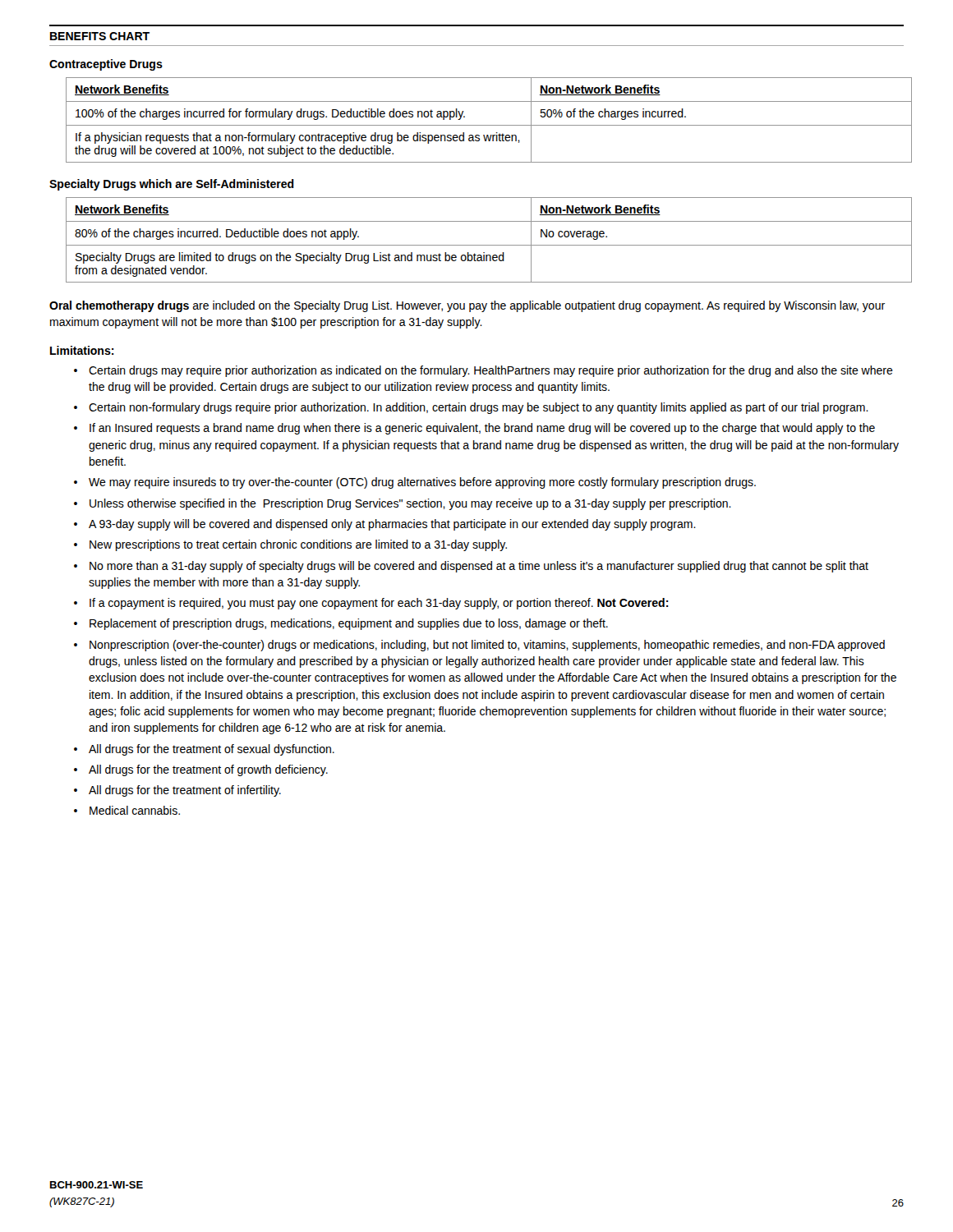Find the region starting "• Replacement of prescription drugs, medications,"

coord(485,624)
